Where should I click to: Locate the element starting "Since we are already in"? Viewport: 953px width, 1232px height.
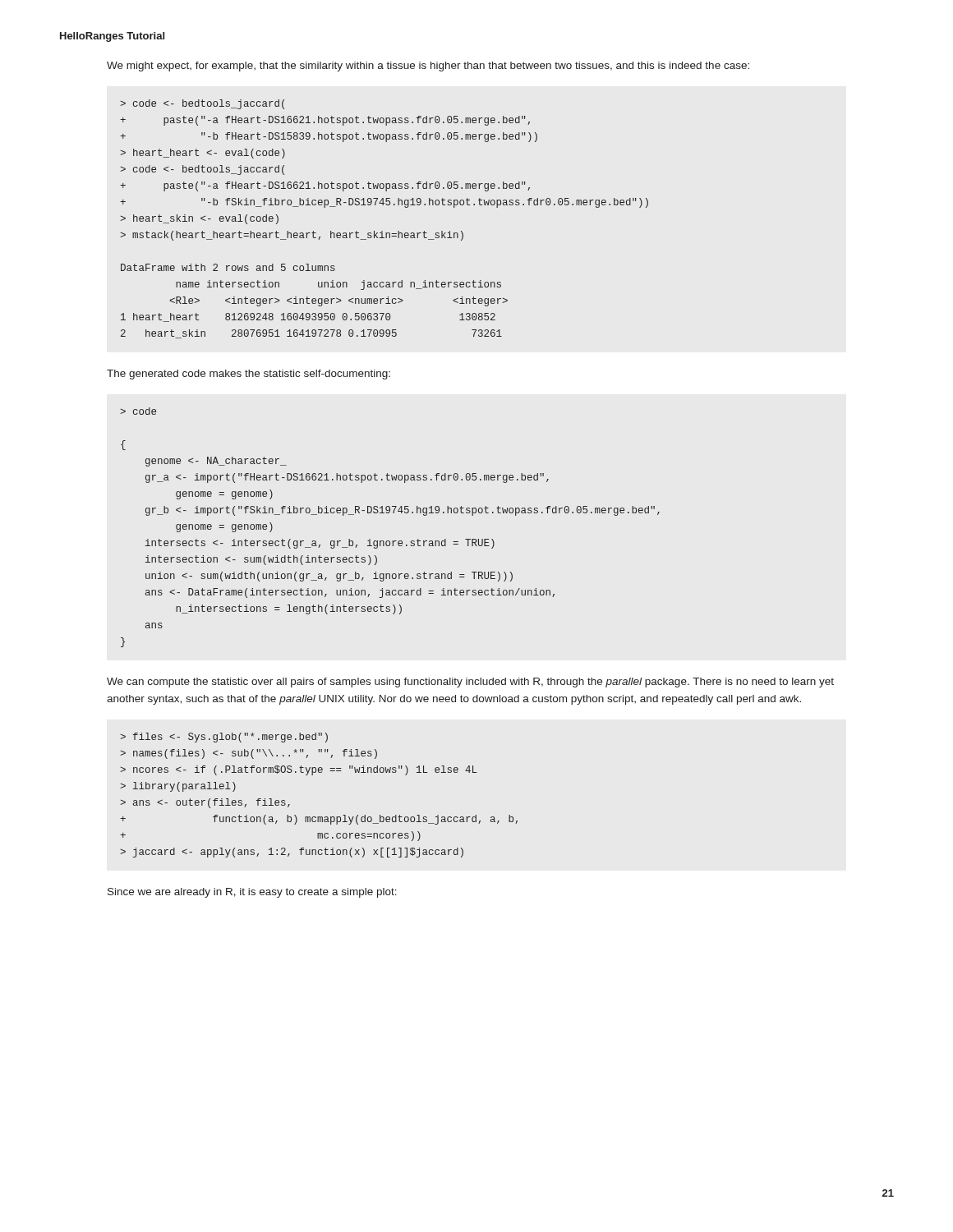click(252, 891)
